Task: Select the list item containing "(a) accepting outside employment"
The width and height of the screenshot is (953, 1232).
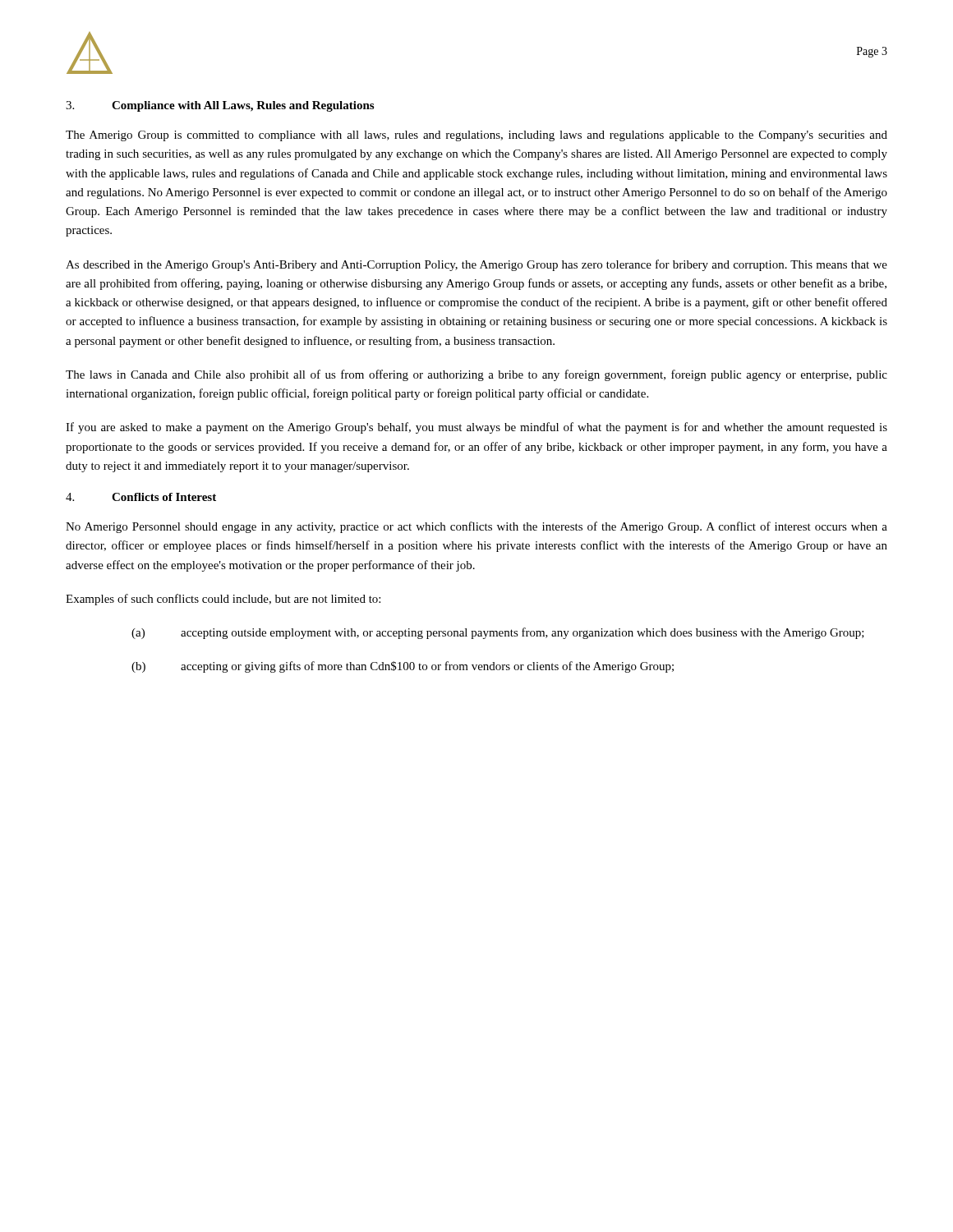Action: click(x=509, y=633)
